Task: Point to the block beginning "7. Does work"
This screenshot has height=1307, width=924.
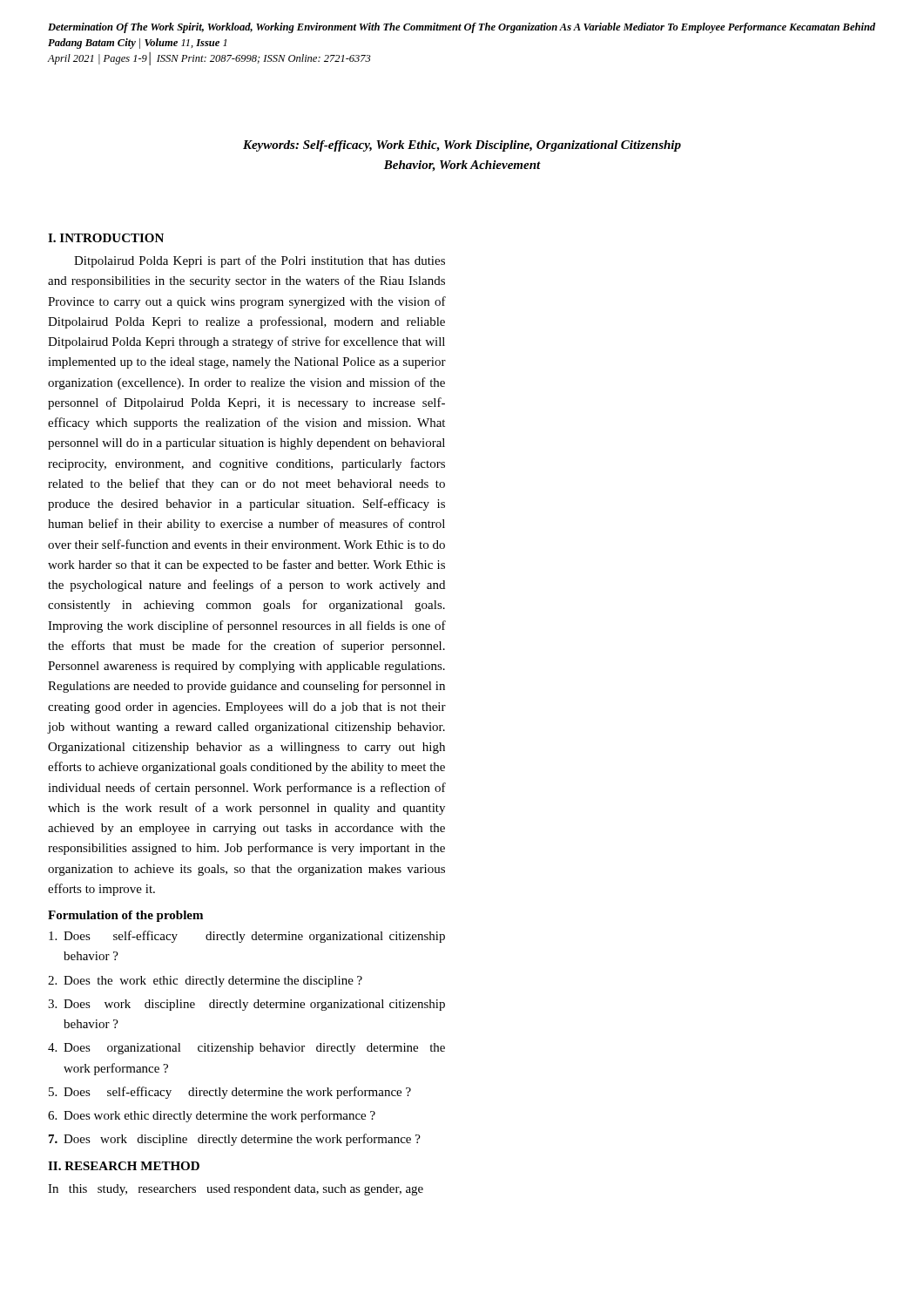Action: tap(247, 1140)
